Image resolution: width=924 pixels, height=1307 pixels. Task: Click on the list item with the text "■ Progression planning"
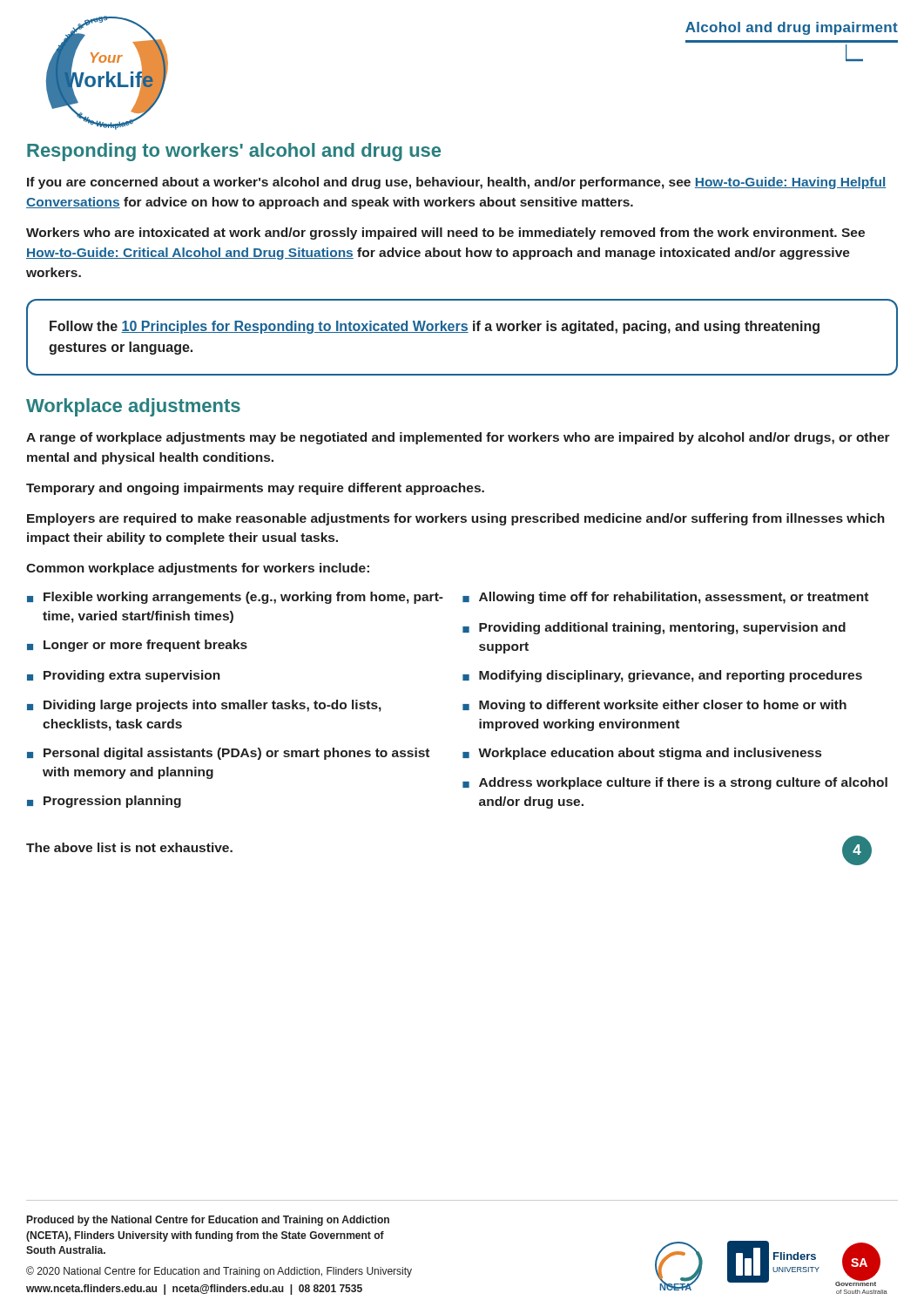tap(104, 801)
